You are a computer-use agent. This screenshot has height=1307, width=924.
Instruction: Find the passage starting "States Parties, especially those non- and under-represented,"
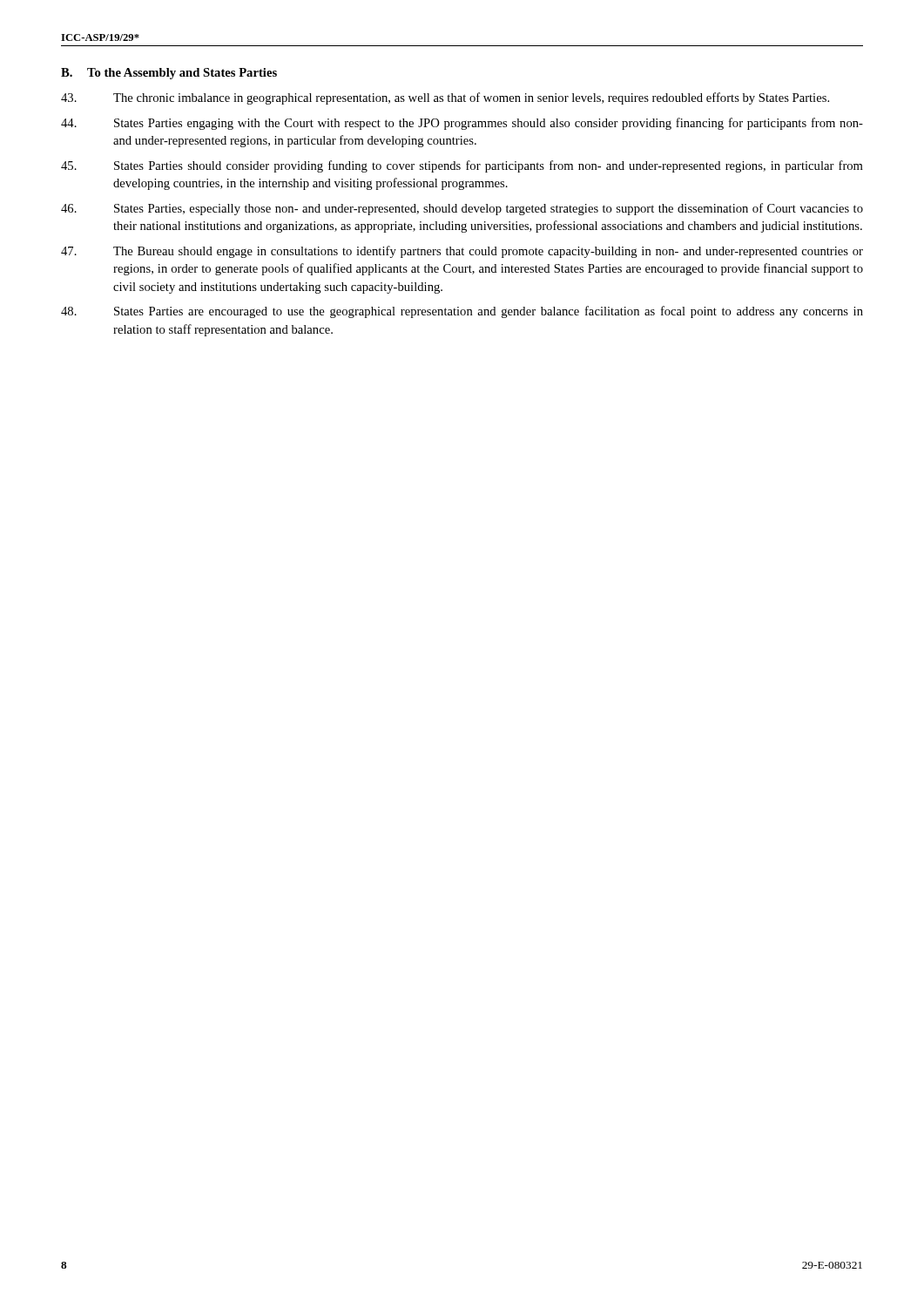462,217
